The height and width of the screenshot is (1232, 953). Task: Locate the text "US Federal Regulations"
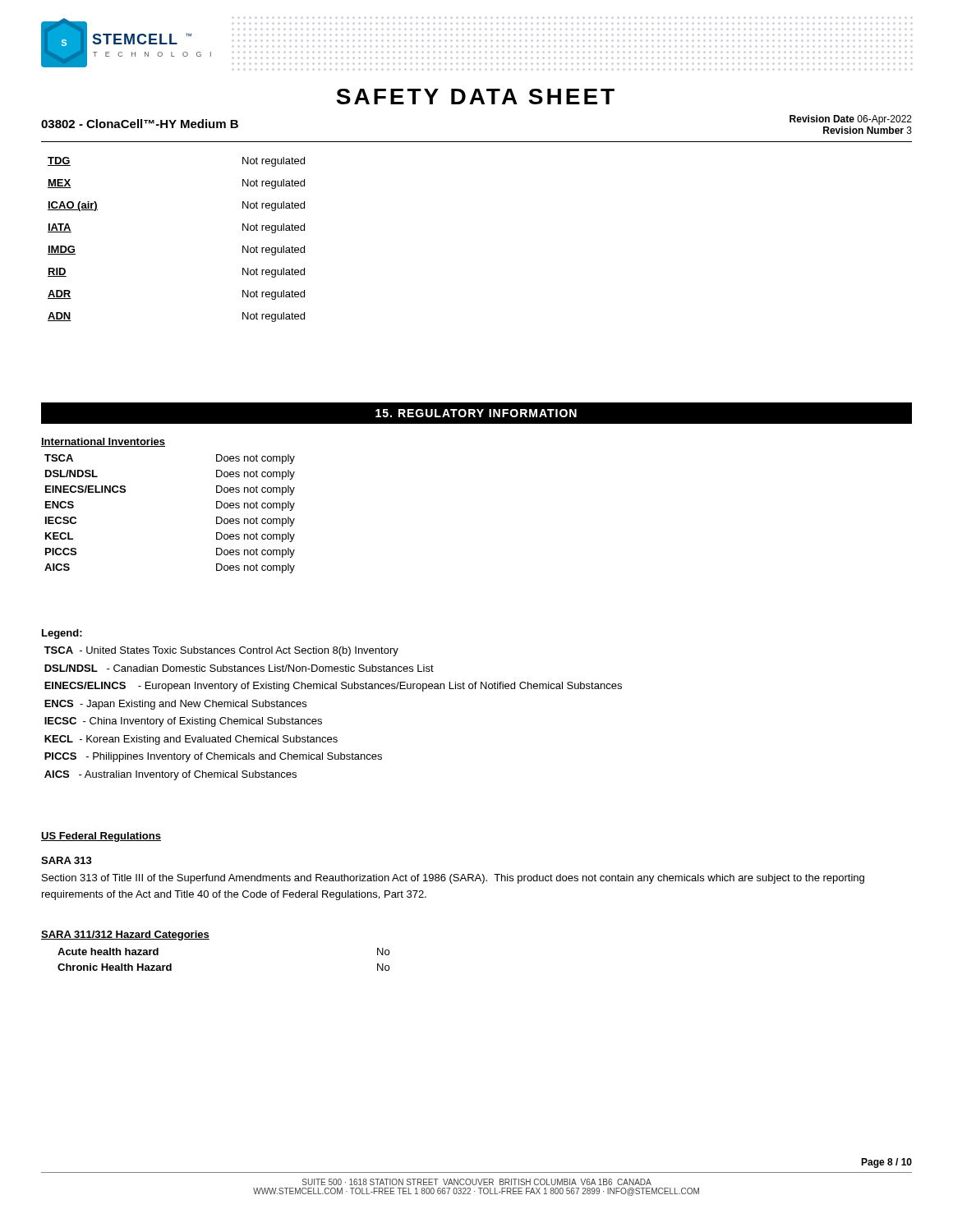[101, 836]
